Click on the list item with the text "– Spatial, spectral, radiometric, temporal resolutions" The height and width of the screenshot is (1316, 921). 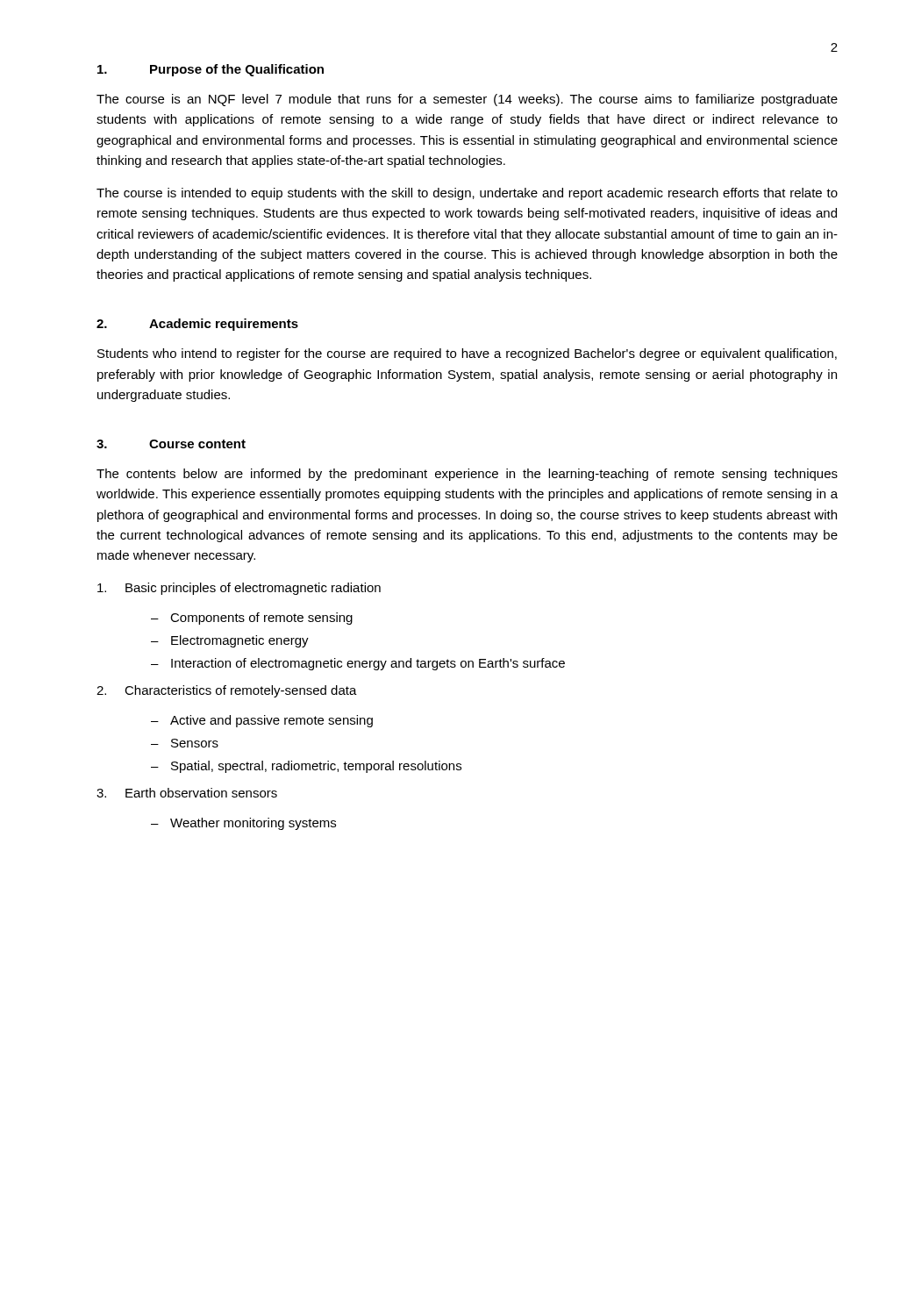coord(306,766)
